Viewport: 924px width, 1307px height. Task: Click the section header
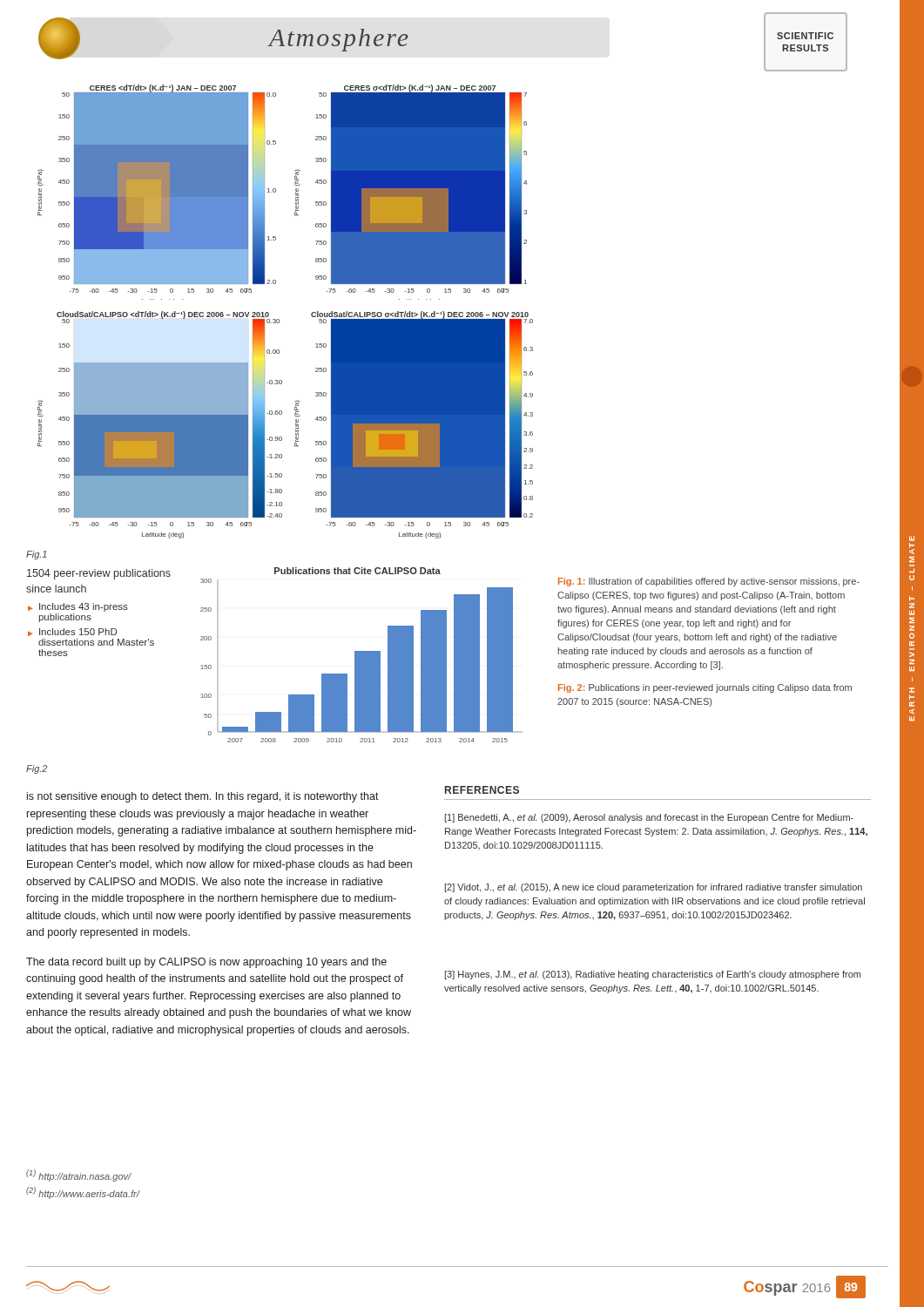[658, 792]
